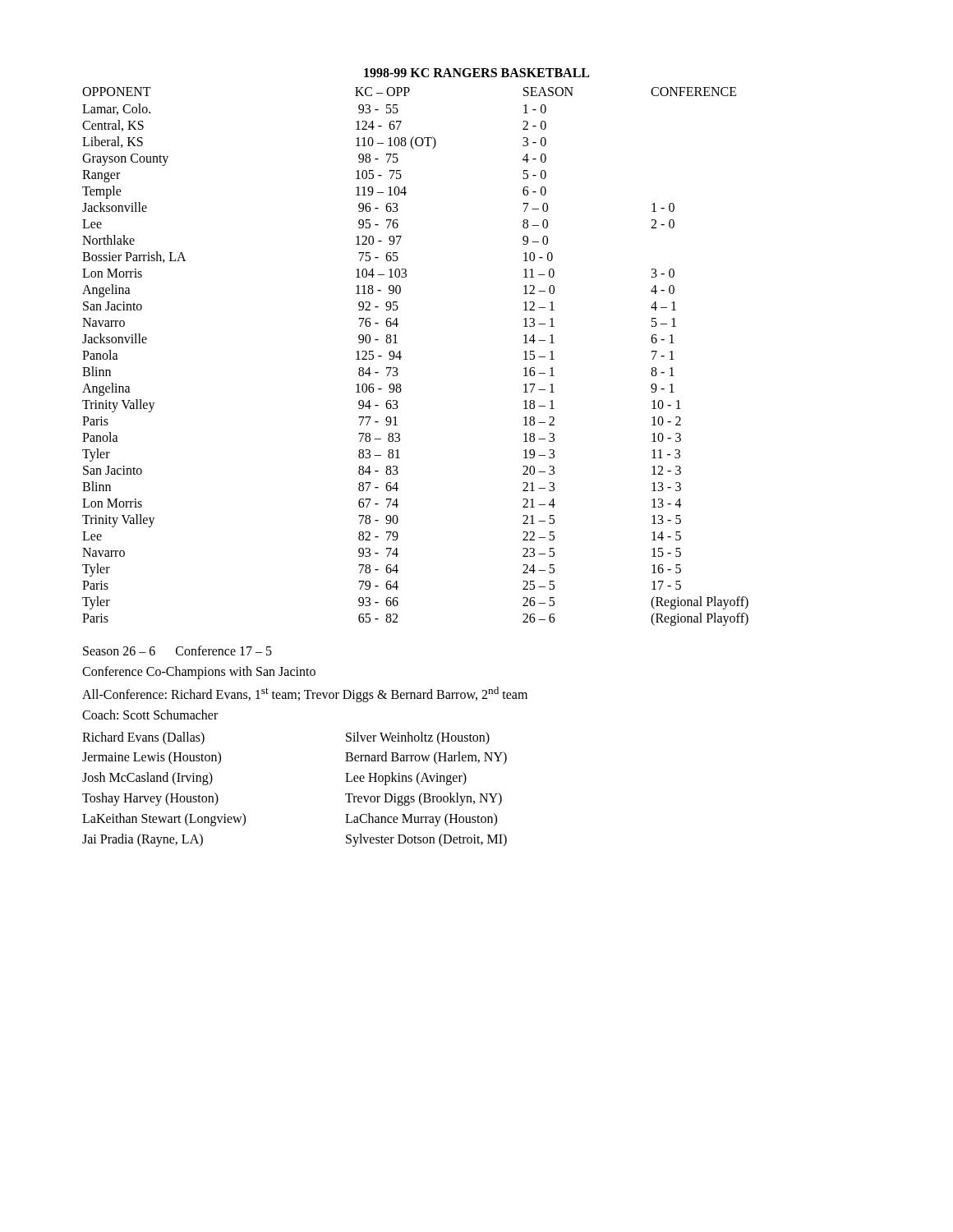Click where it says "Conference Co-Champions with San Jacinto"
This screenshot has height=1232, width=953.
199,671
